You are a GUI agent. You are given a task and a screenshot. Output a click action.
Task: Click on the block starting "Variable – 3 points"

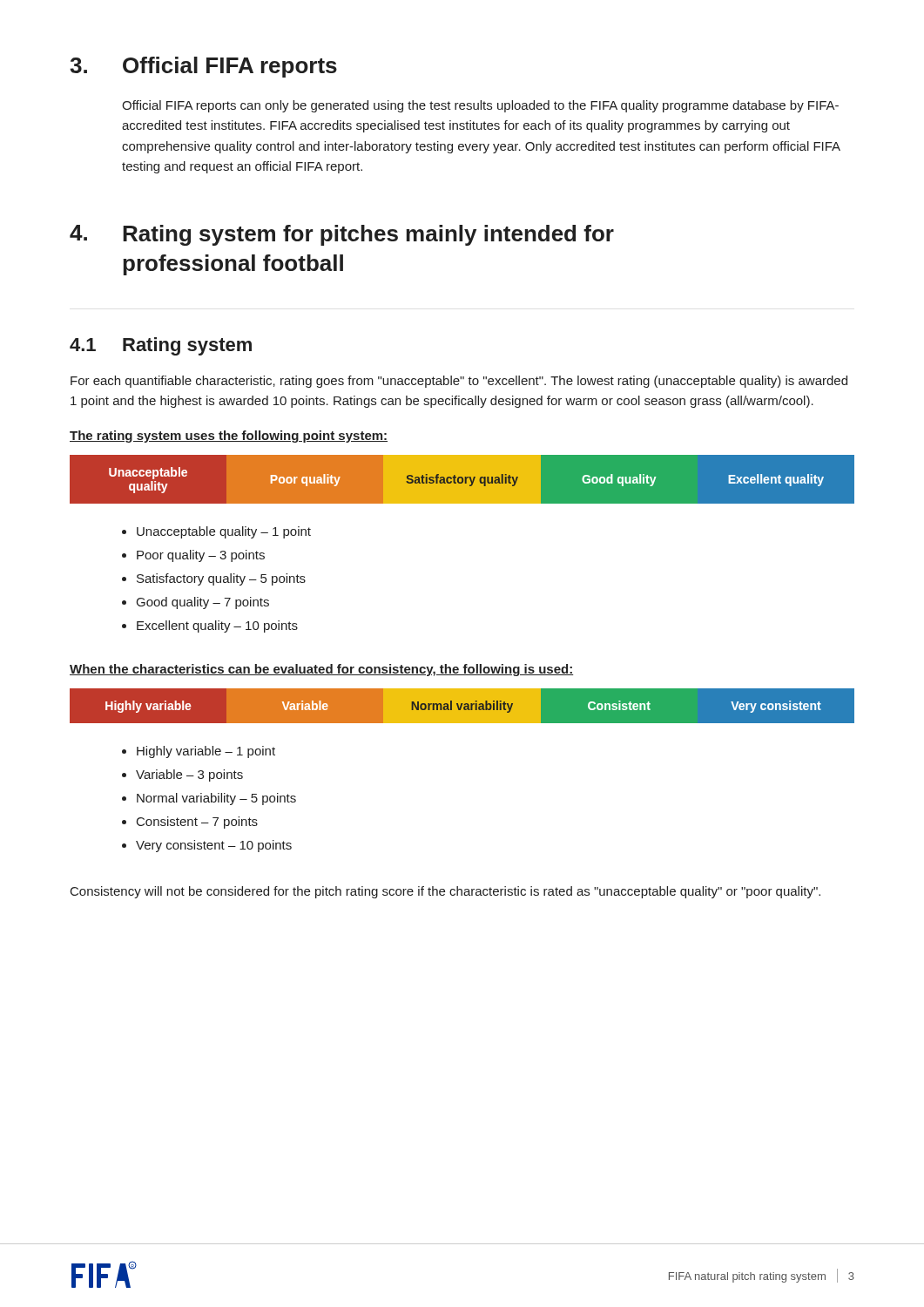[x=189, y=774]
